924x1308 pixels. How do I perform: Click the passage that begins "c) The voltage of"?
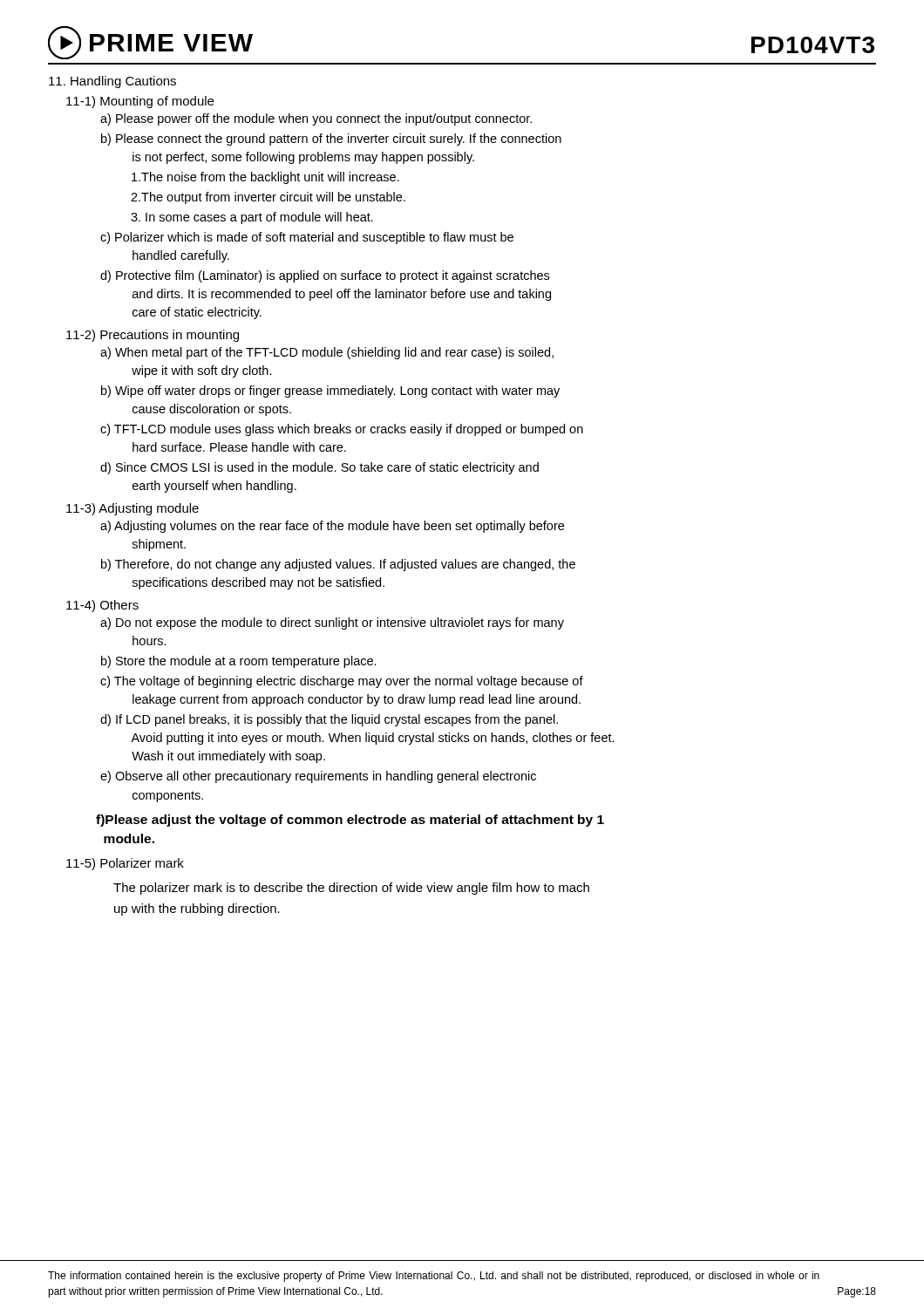pyautogui.click(x=341, y=691)
